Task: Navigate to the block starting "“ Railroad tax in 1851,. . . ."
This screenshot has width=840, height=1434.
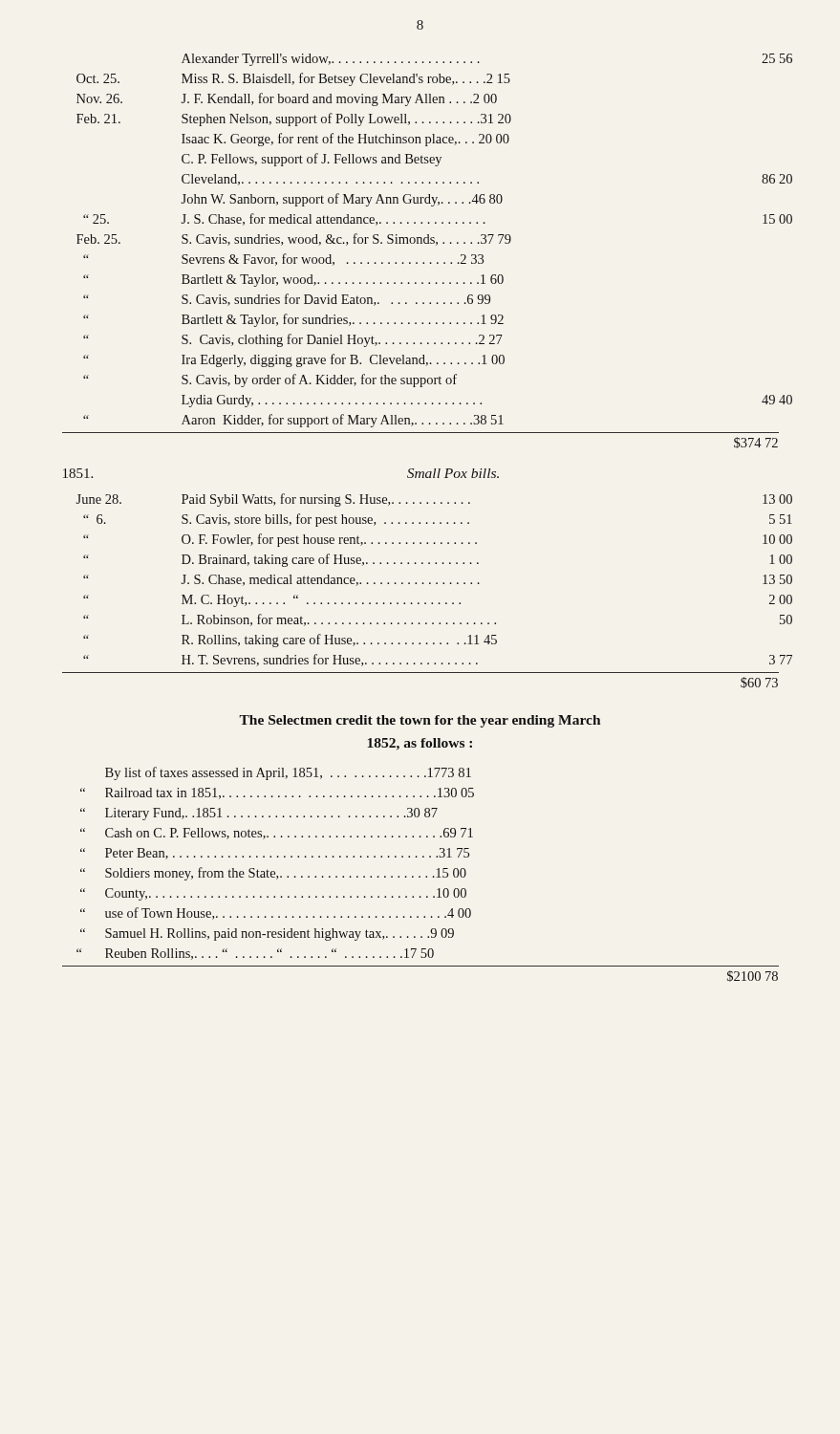Action: (434, 793)
